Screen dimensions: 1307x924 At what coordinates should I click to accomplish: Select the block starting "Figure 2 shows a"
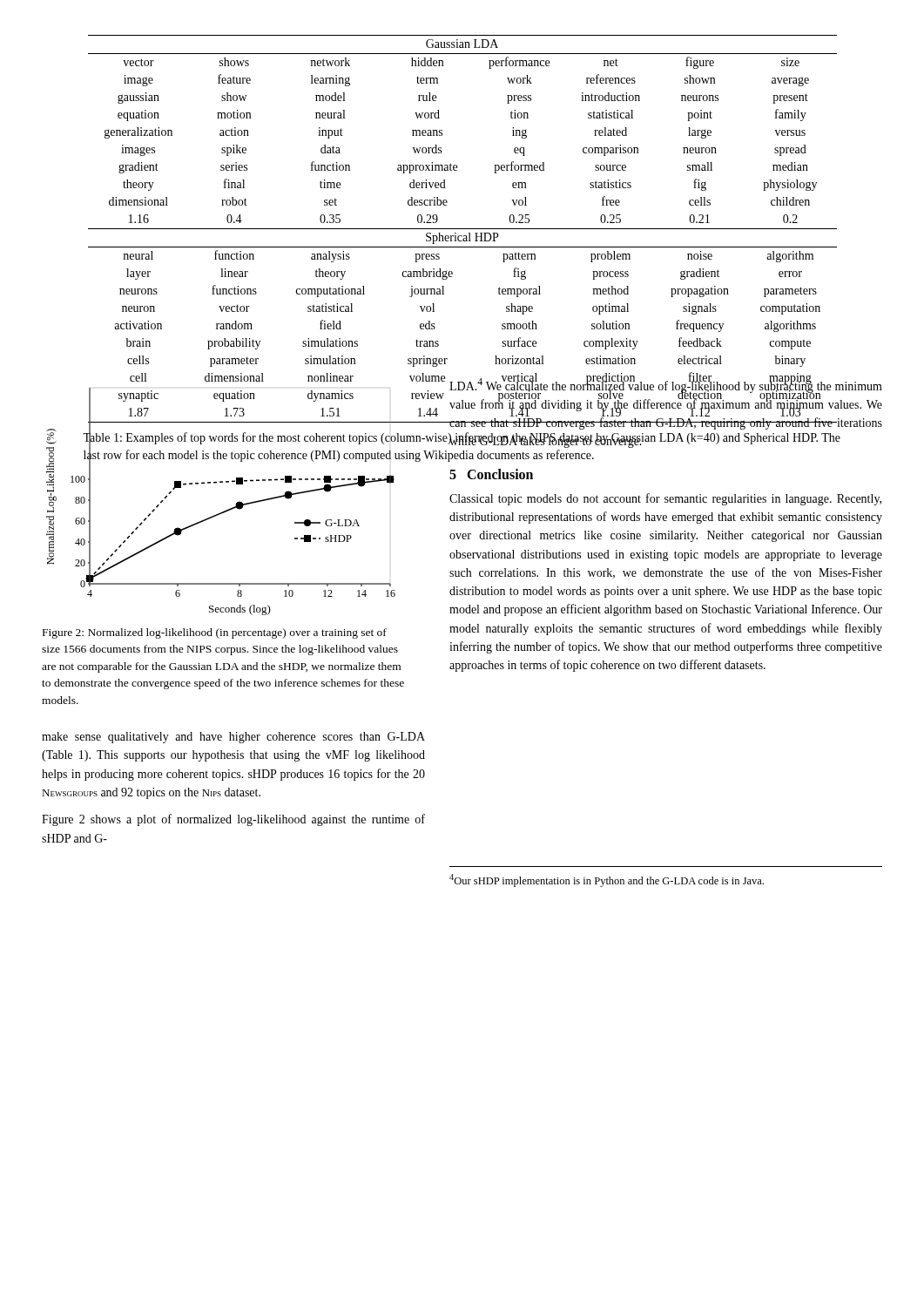click(x=233, y=829)
